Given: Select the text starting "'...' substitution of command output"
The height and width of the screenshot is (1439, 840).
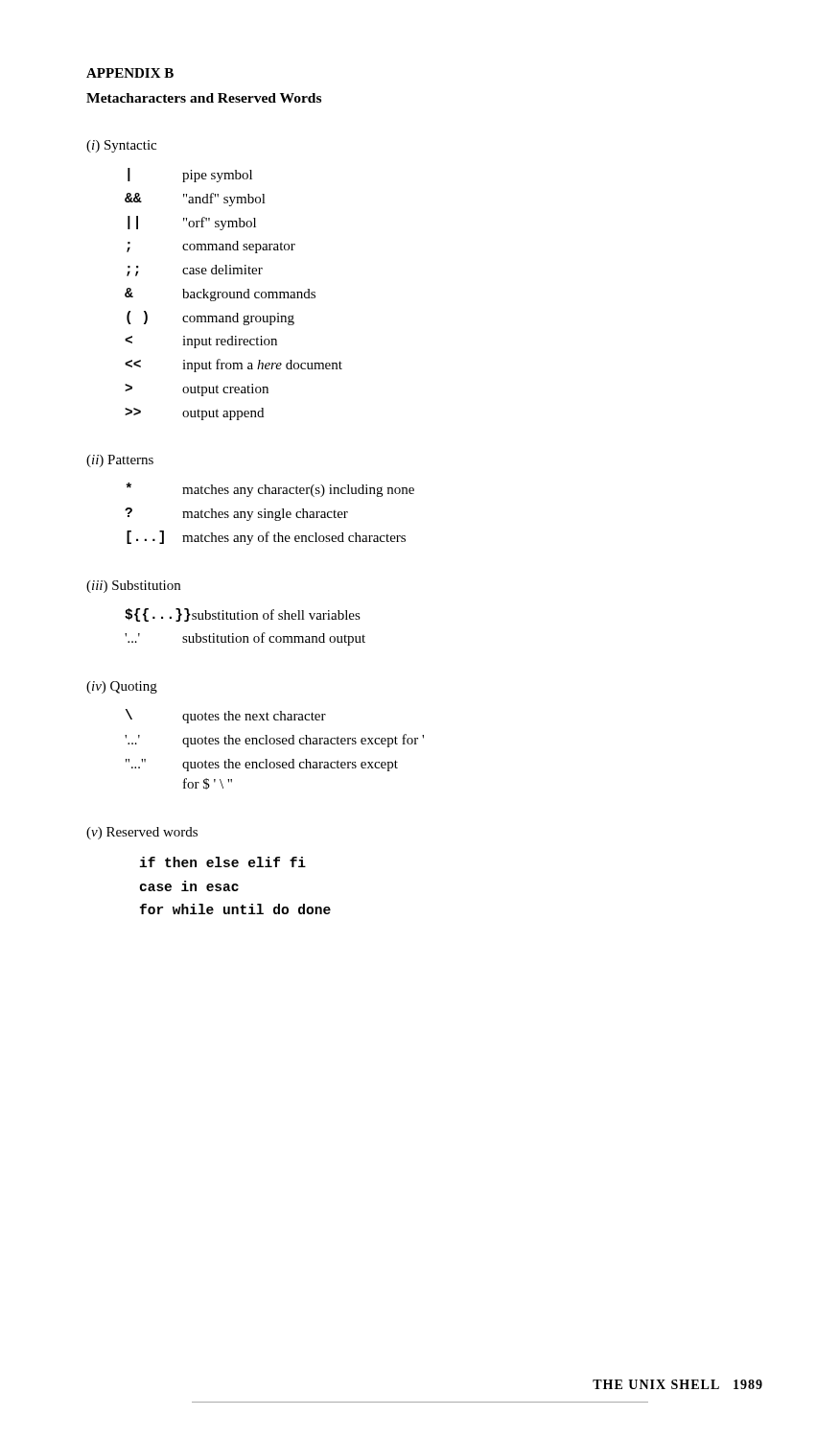Looking at the screenshot, I should [x=245, y=639].
